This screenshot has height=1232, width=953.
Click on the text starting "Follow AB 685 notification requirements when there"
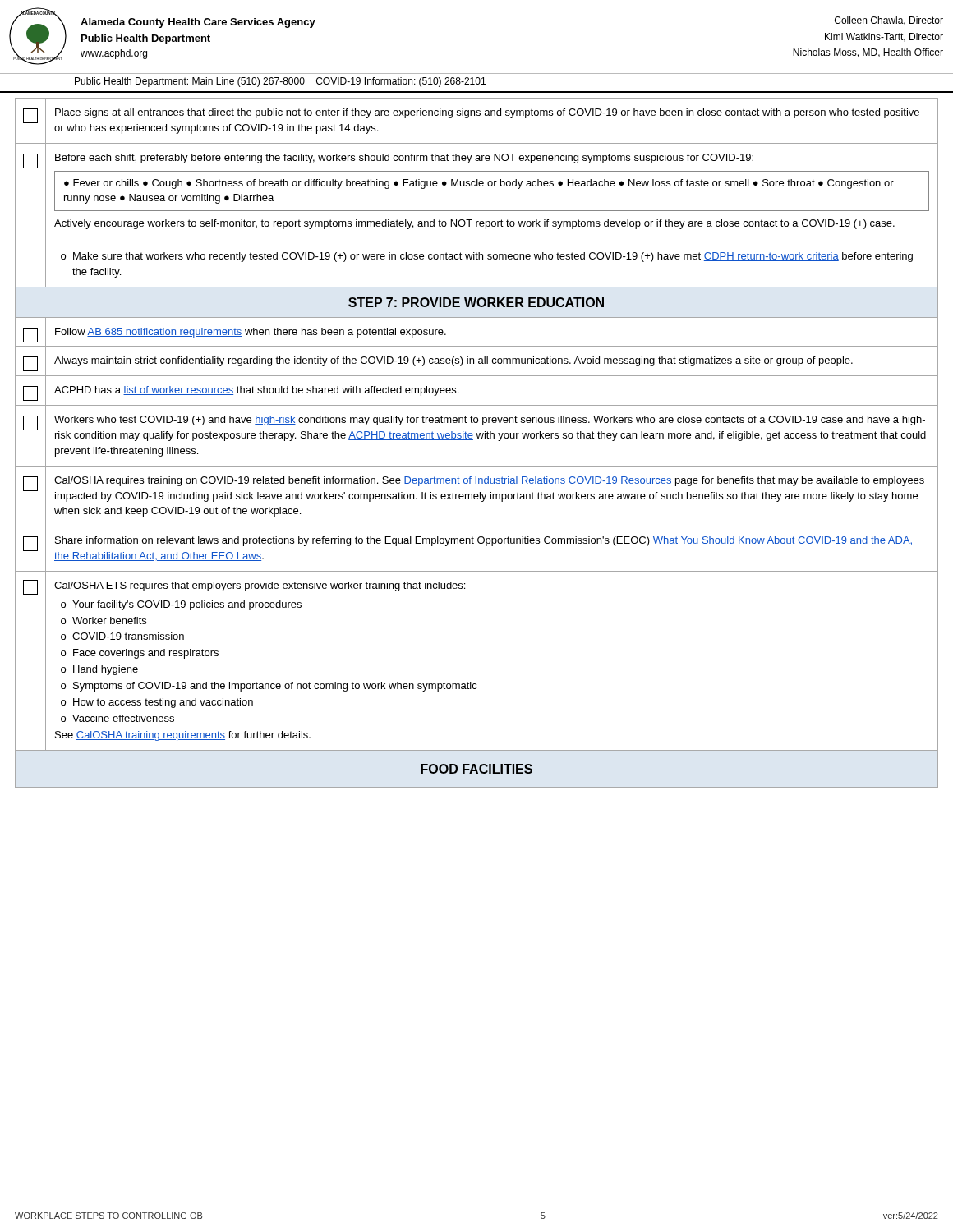[476, 332]
